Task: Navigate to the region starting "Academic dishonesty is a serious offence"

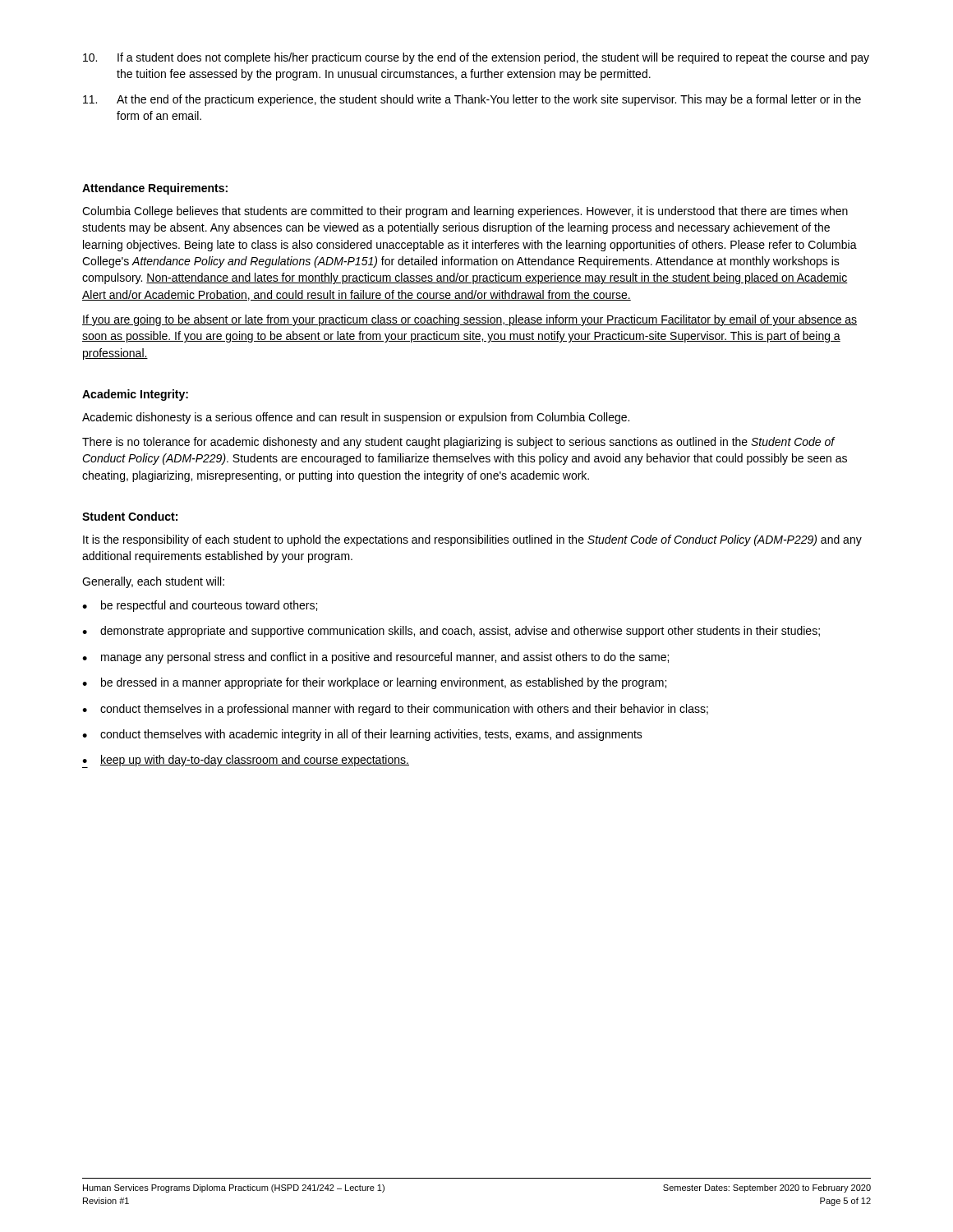Action: pos(476,417)
